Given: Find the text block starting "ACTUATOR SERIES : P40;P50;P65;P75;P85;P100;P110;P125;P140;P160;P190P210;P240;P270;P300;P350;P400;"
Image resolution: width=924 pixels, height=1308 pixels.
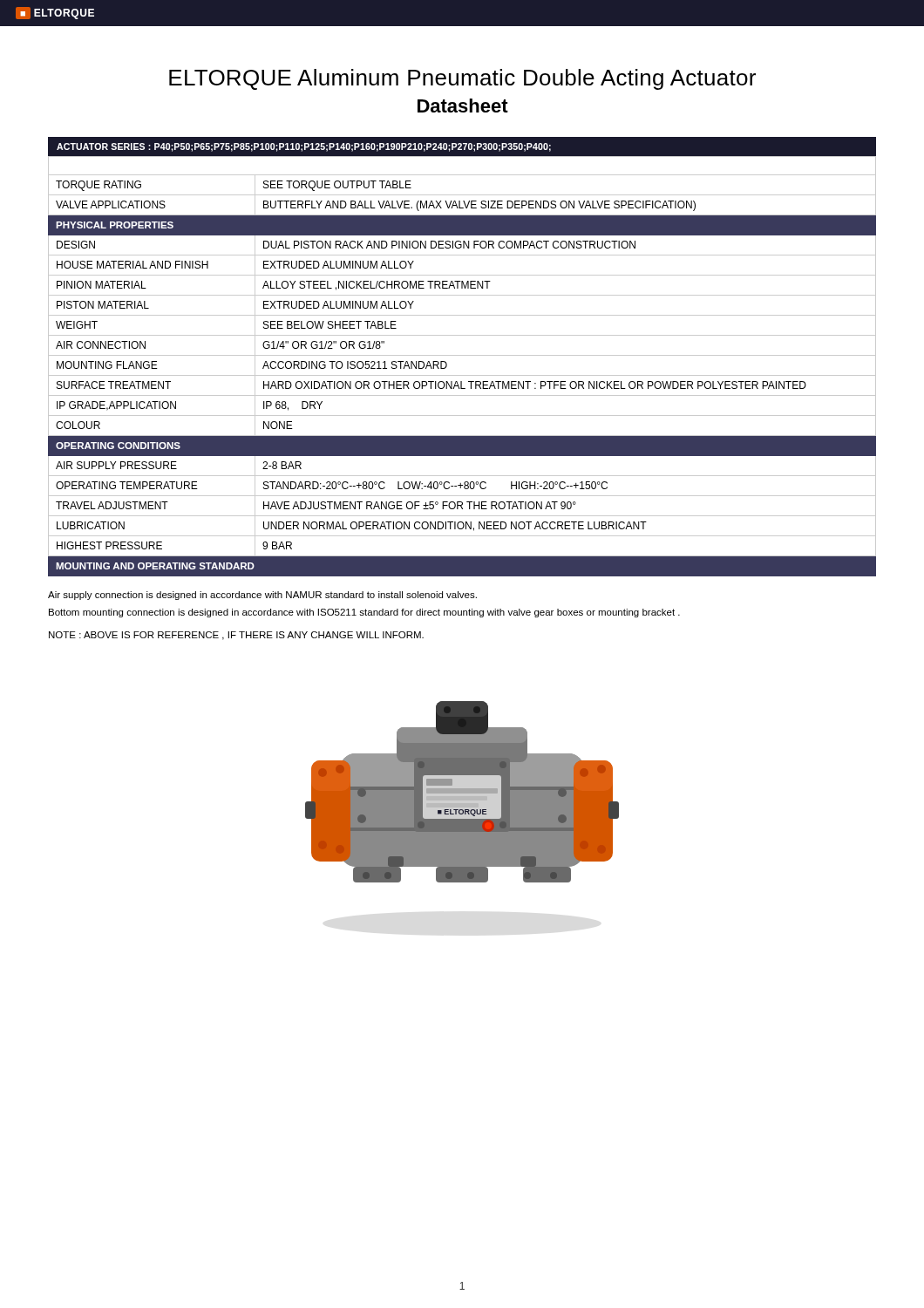Looking at the screenshot, I should (x=304, y=146).
